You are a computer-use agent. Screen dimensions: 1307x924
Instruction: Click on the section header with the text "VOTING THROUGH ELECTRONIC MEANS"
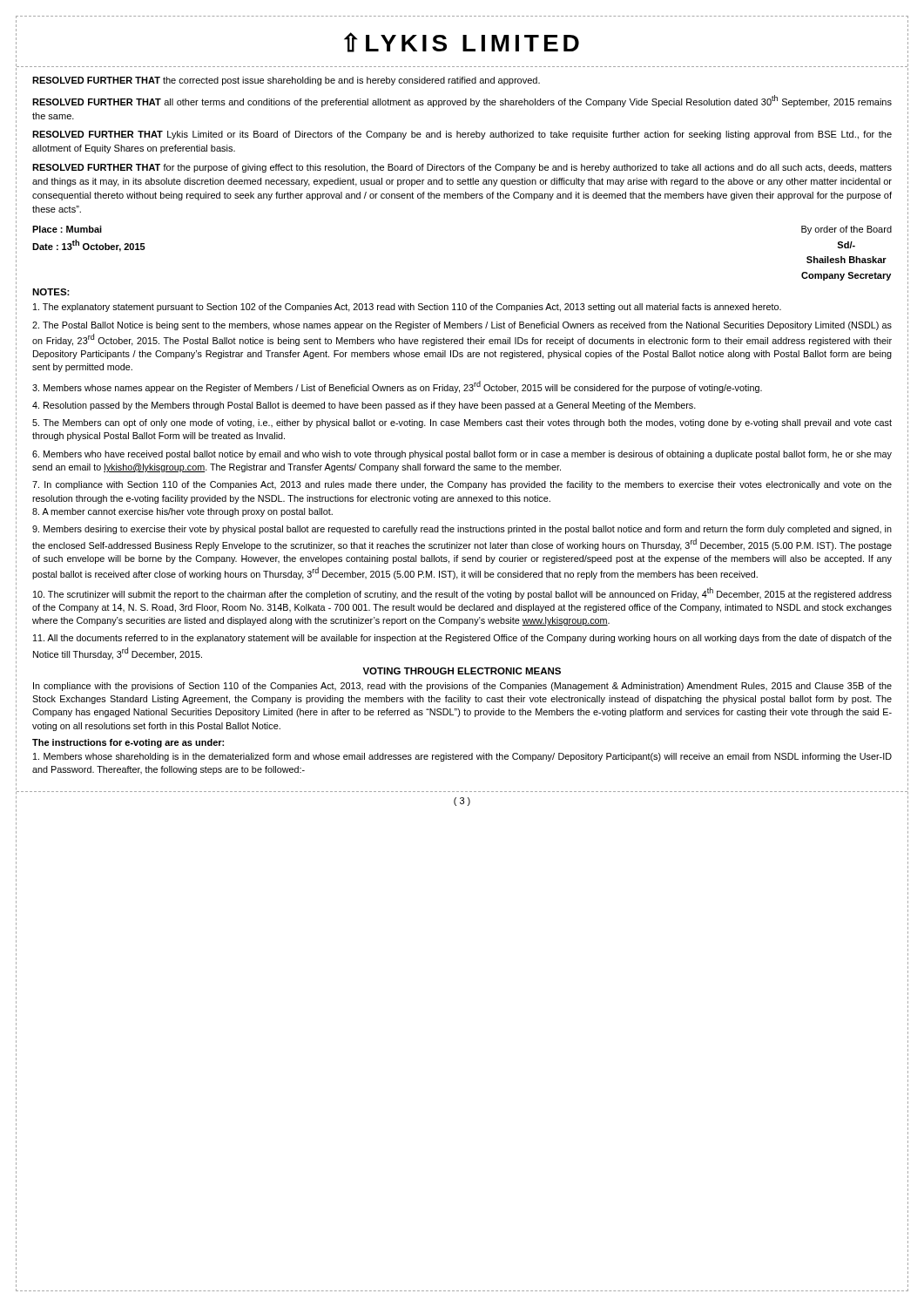462,671
